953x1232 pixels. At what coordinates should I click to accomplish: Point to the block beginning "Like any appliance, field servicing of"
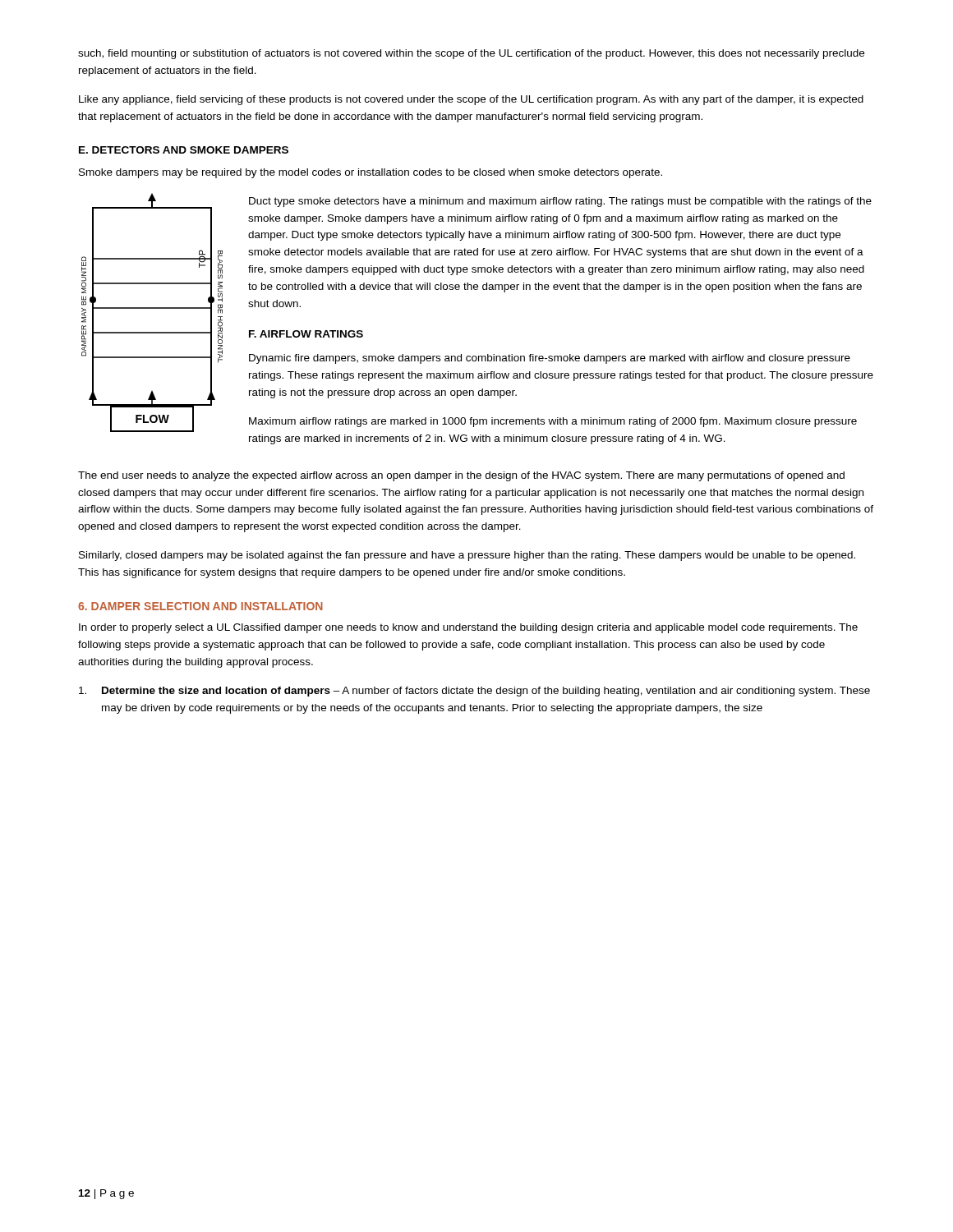[471, 107]
